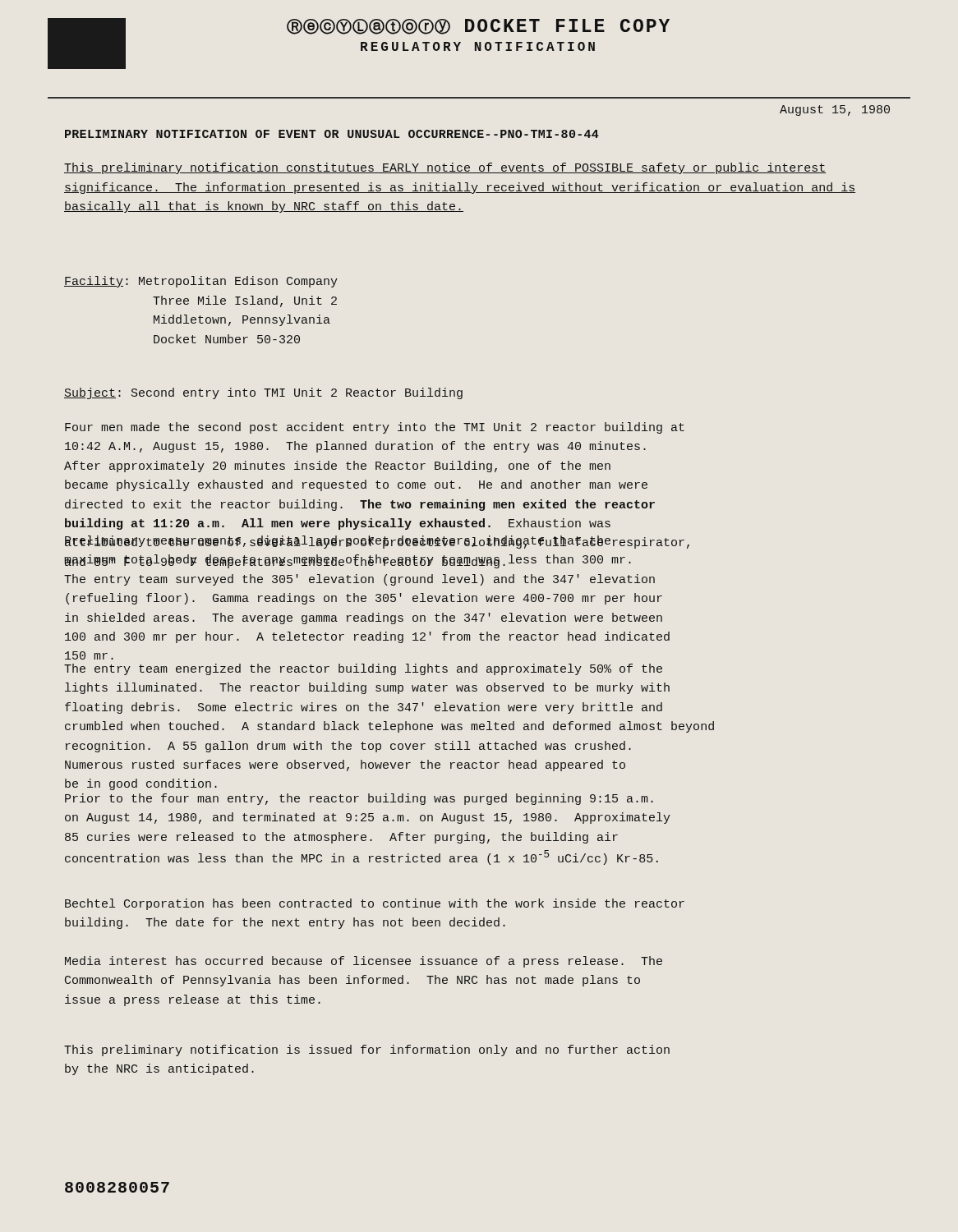This screenshot has height=1232, width=958.
Task: Locate the block starting "Prior to the four man"
Action: point(367,830)
